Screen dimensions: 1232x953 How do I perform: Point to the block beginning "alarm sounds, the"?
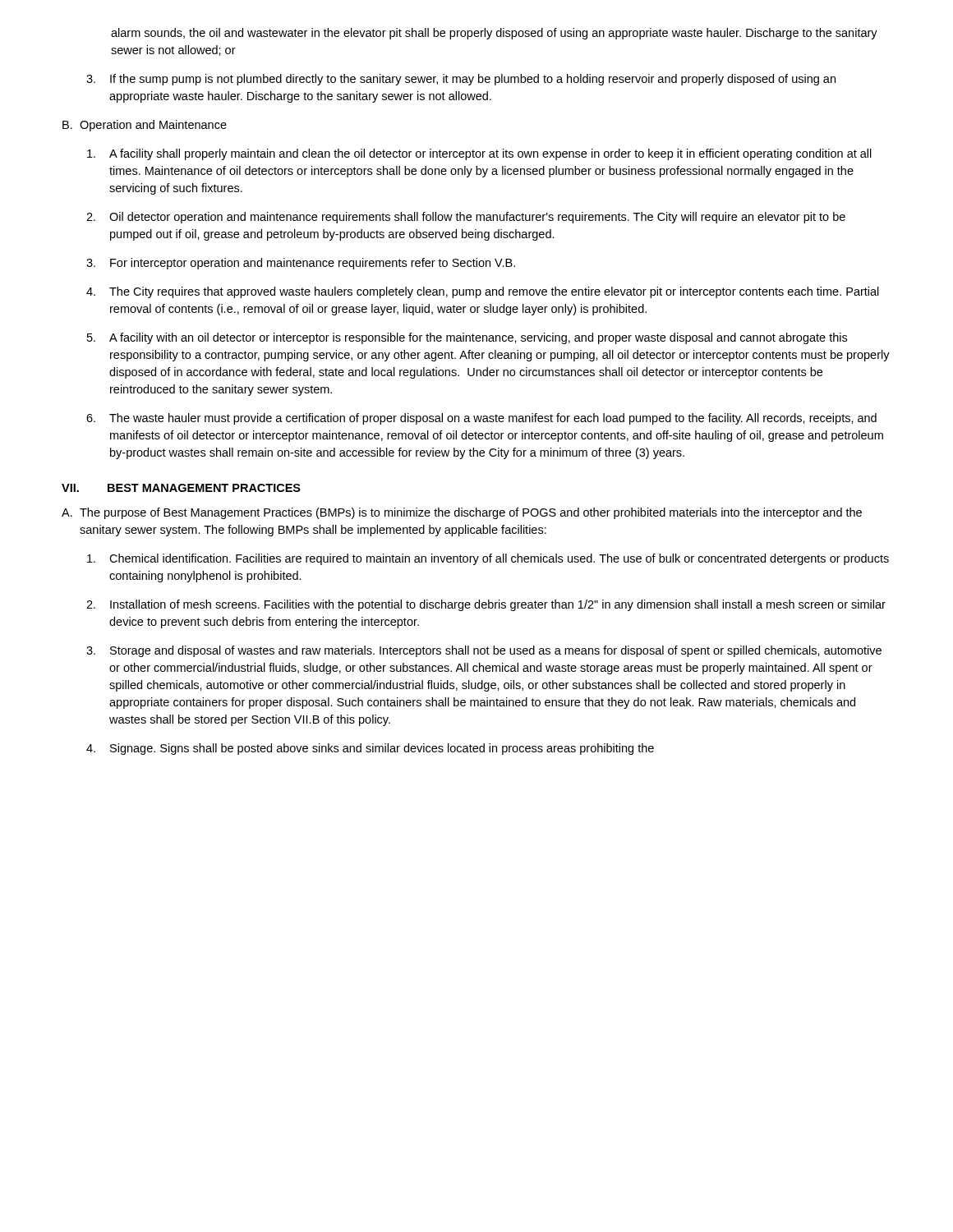click(x=494, y=41)
